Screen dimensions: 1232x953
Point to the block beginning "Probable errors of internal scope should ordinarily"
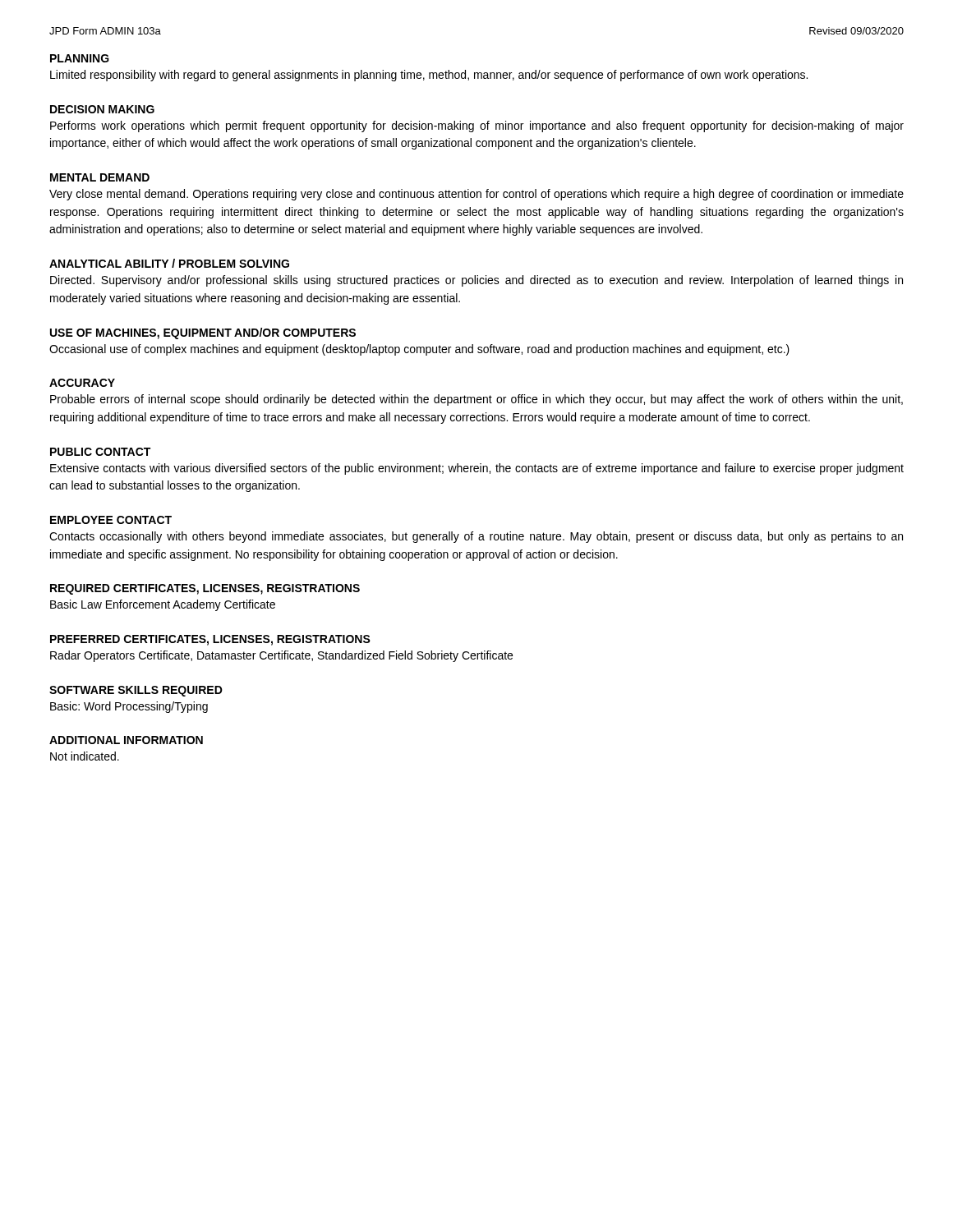476,408
